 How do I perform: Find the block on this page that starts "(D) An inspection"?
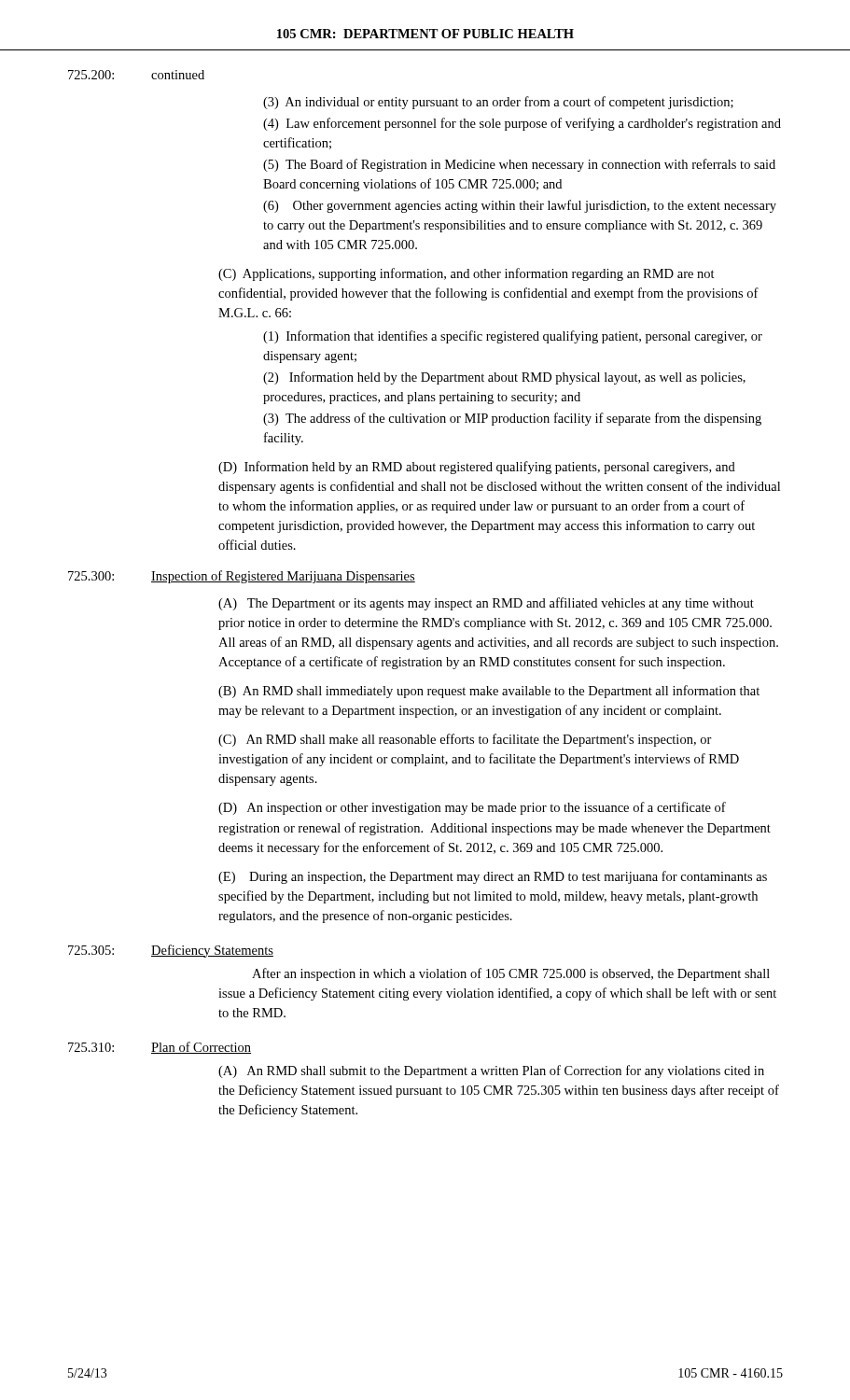click(x=494, y=827)
